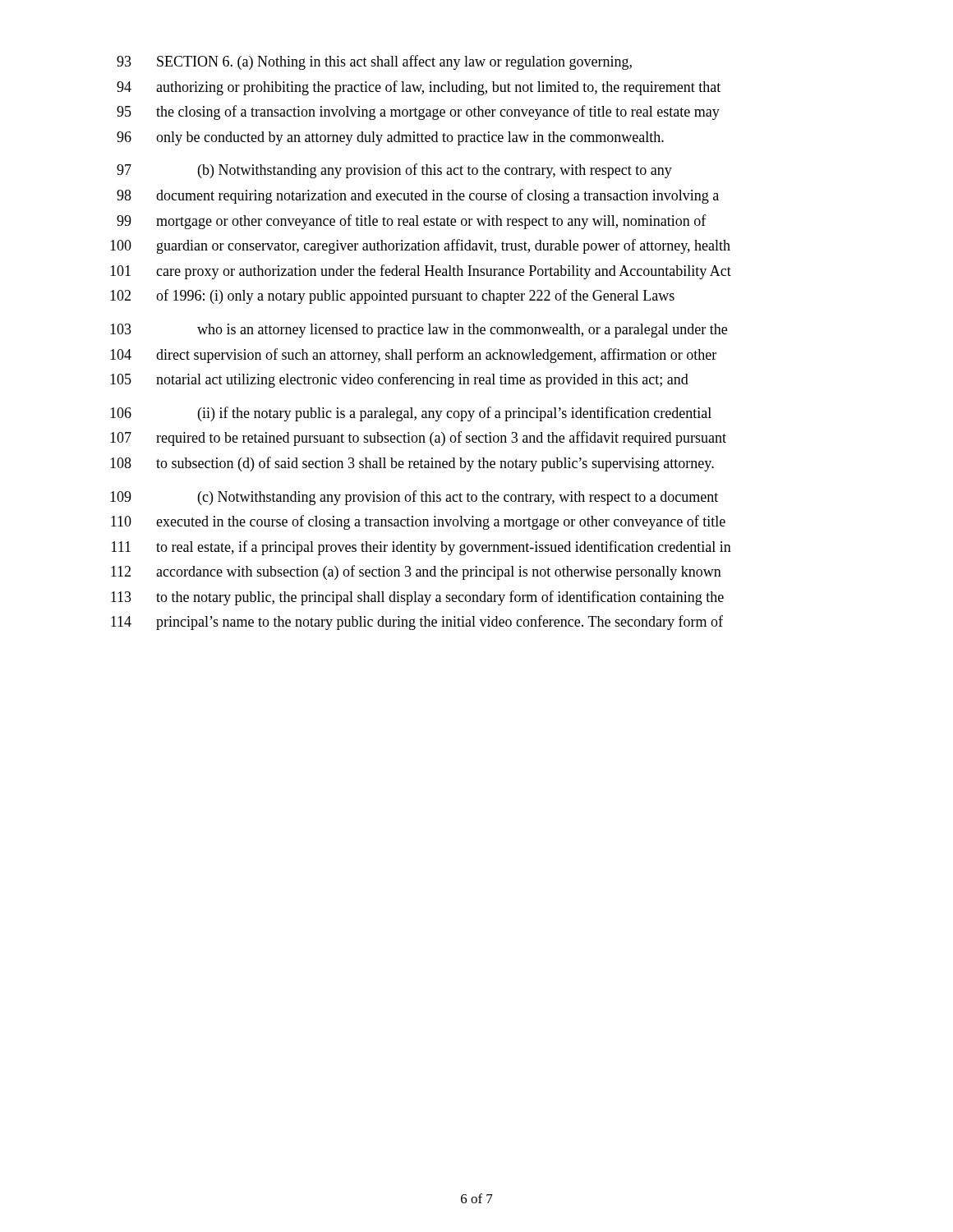This screenshot has width=953, height=1232.
Task: Locate the text block that reads "112 accordance with subsection (a) of section 3"
Action: click(x=485, y=572)
